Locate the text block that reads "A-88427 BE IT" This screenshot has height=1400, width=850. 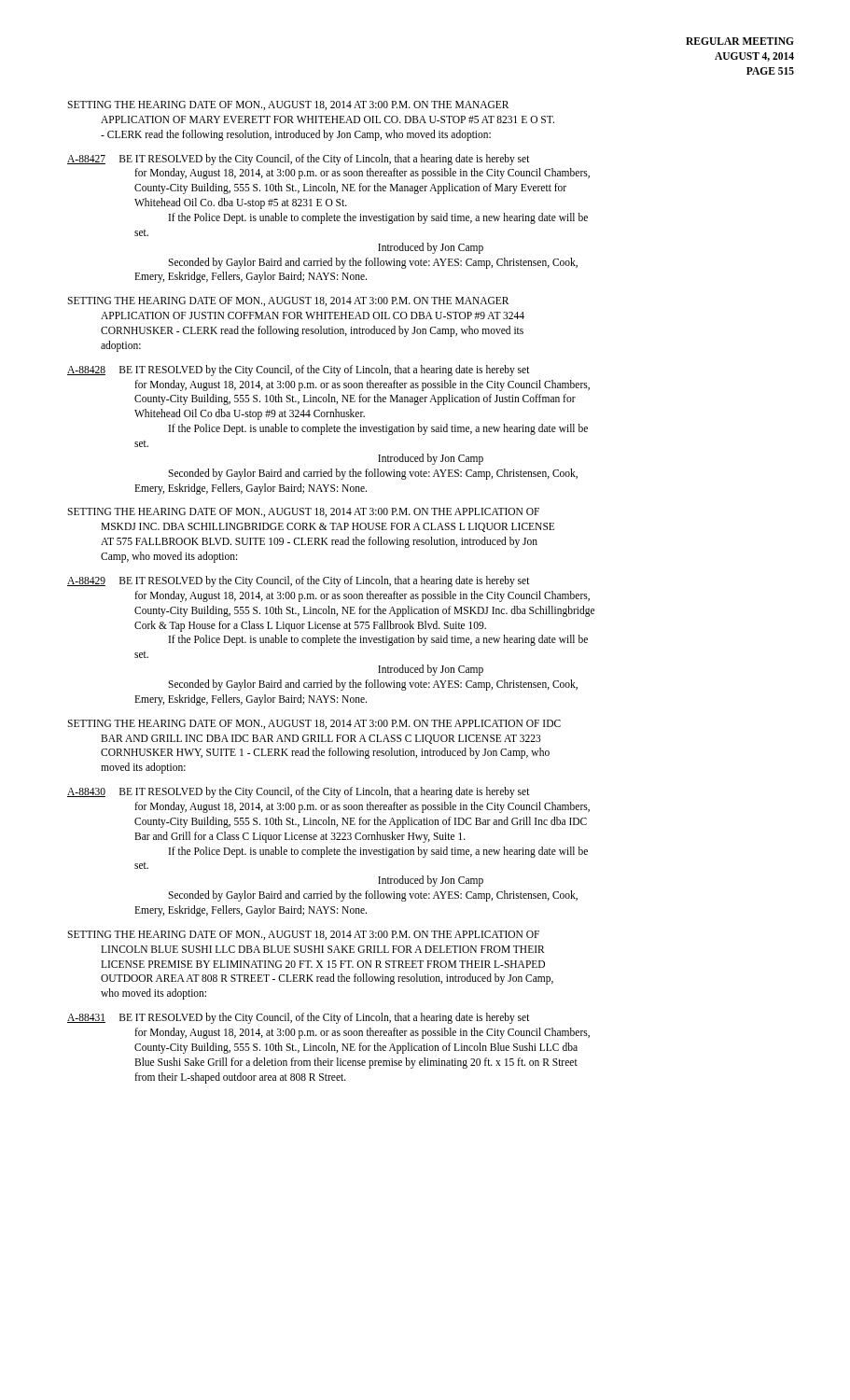pos(431,219)
